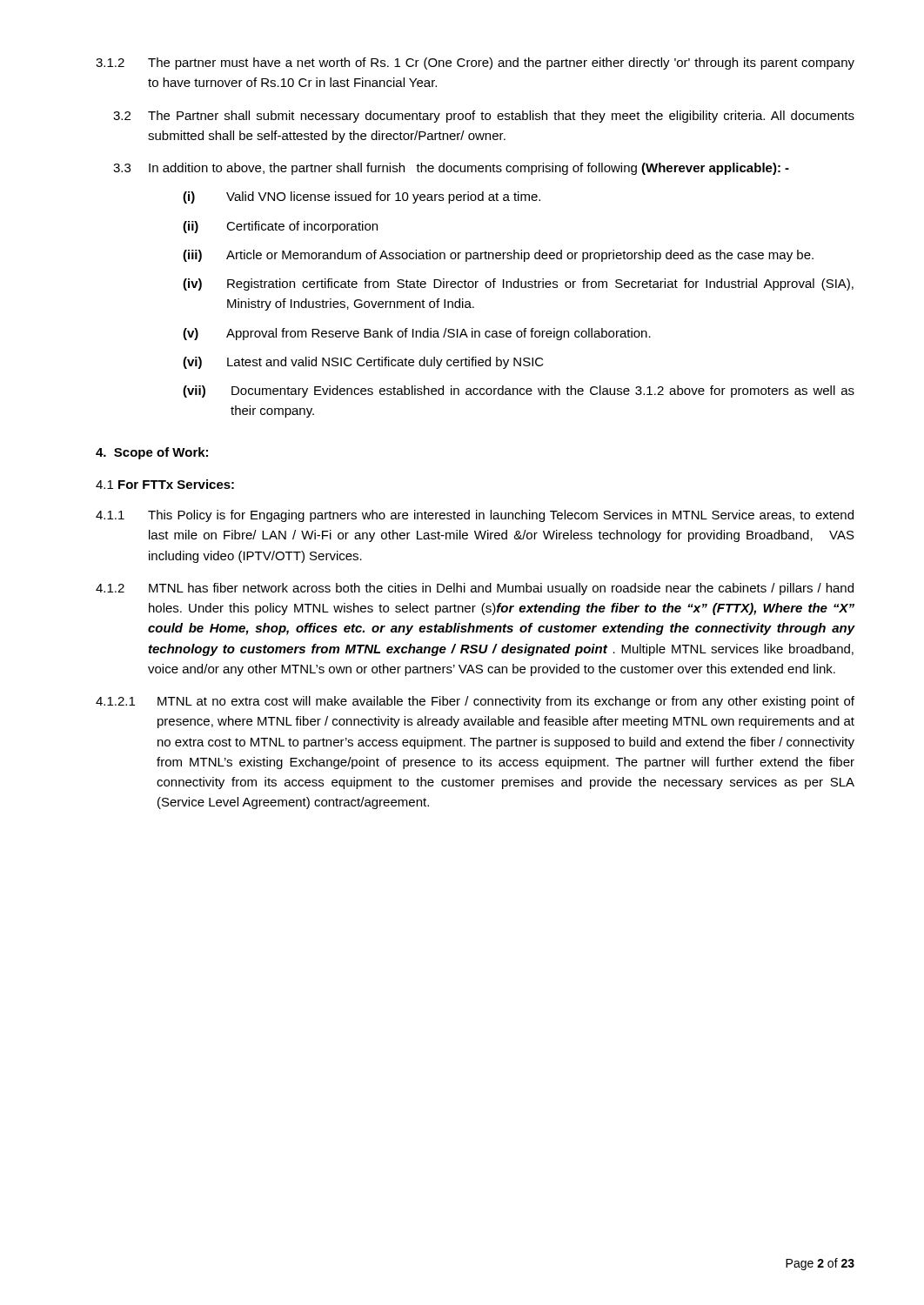The height and width of the screenshot is (1305, 924).
Task: Find the text block with the text "1 For FTTx"
Action: point(165,484)
